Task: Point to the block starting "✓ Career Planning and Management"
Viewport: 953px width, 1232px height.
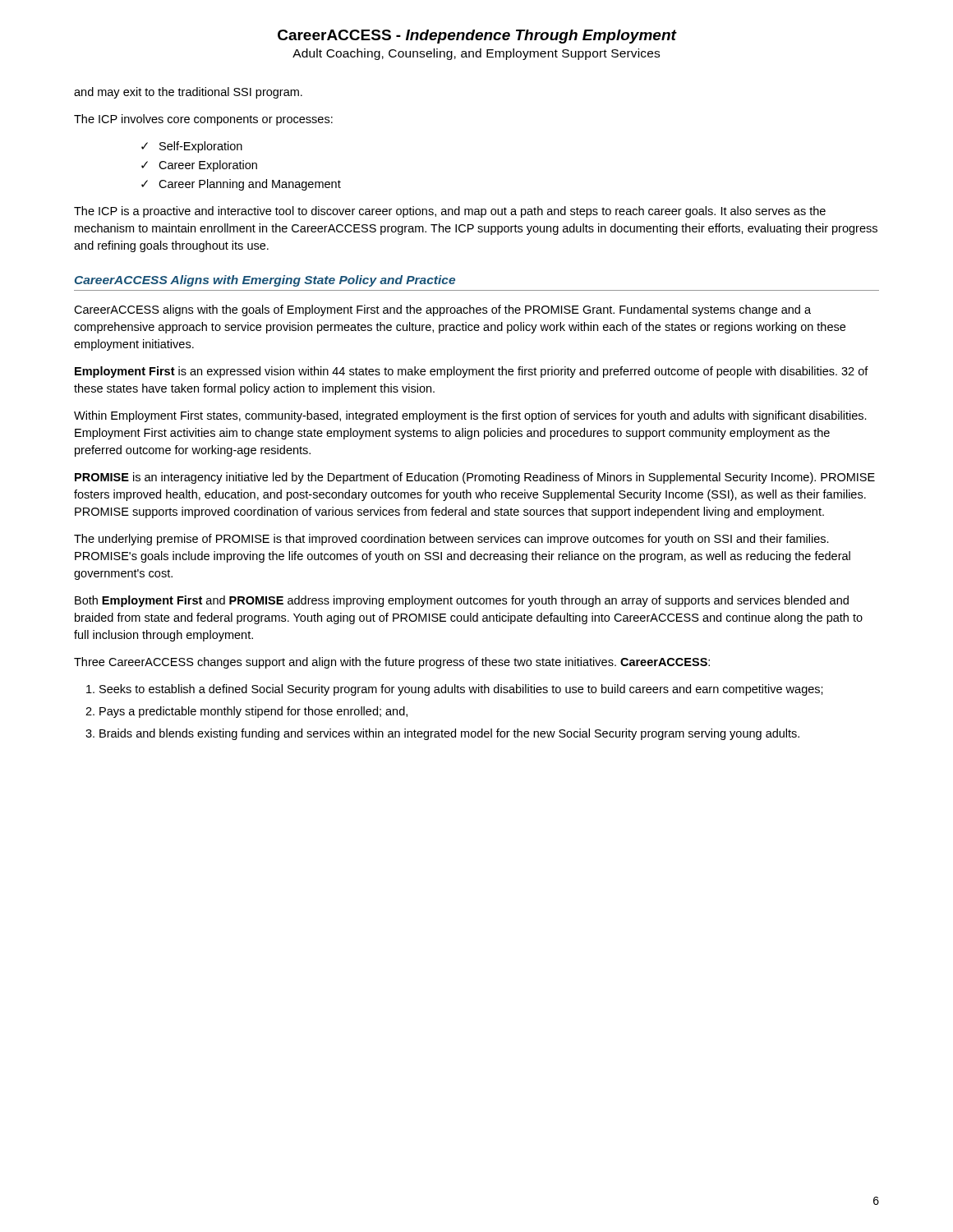Action: pyautogui.click(x=240, y=184)
